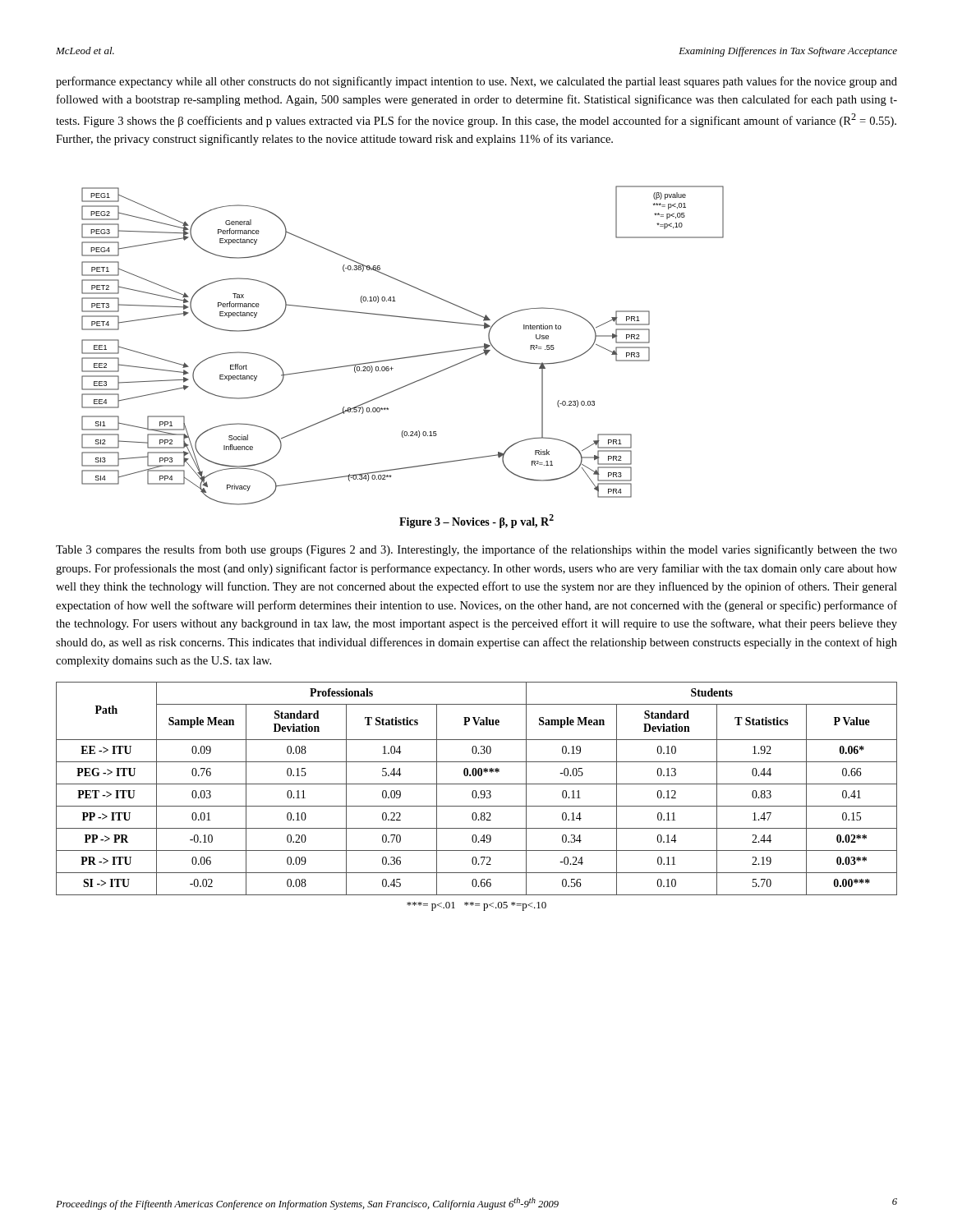This screenshot has width=953, height=1232.
Task: Point to the caption beginning "Figure 3 – Novices"
Action: click(476, 521)
